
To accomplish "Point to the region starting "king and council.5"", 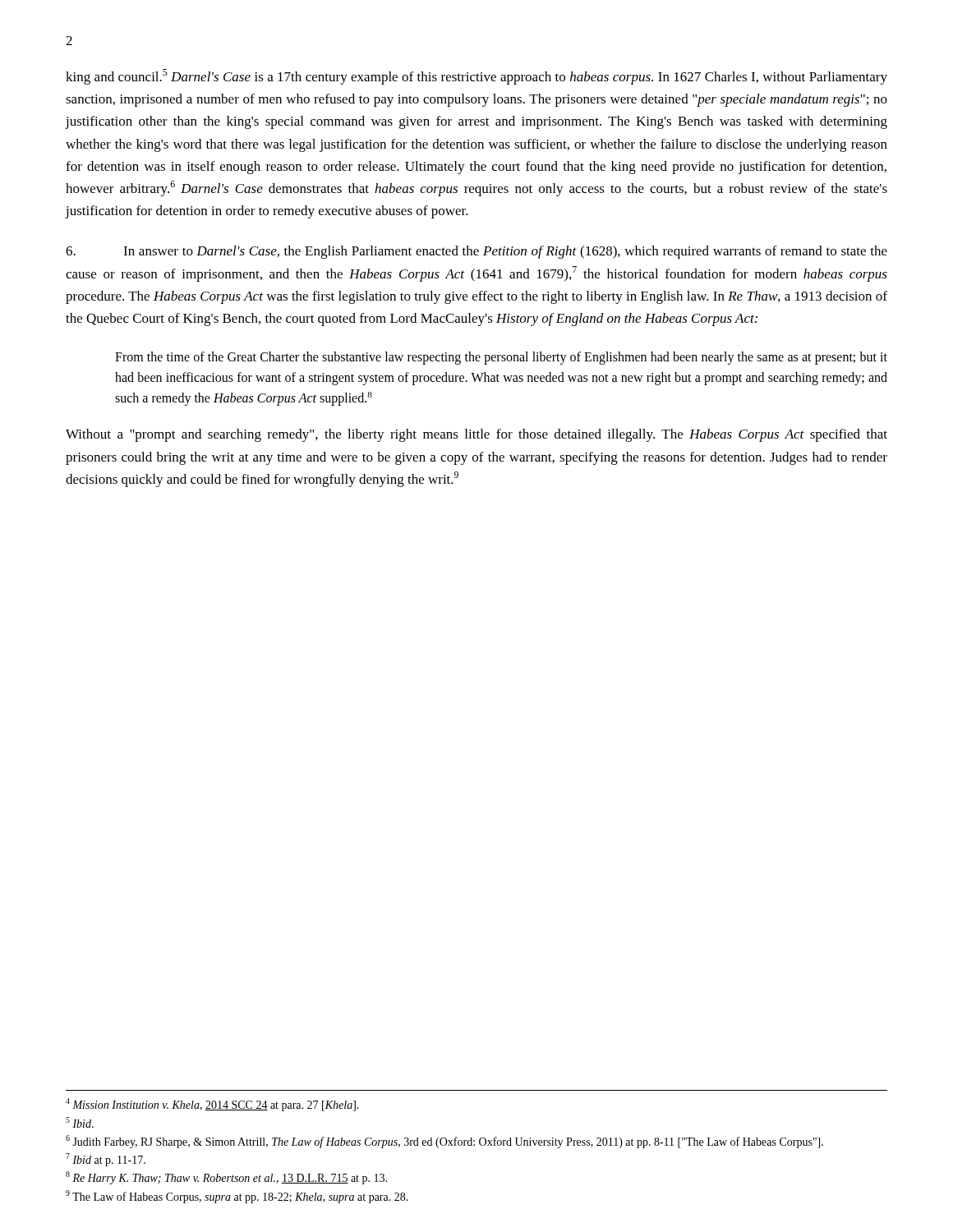I will (x=476, y=143).
